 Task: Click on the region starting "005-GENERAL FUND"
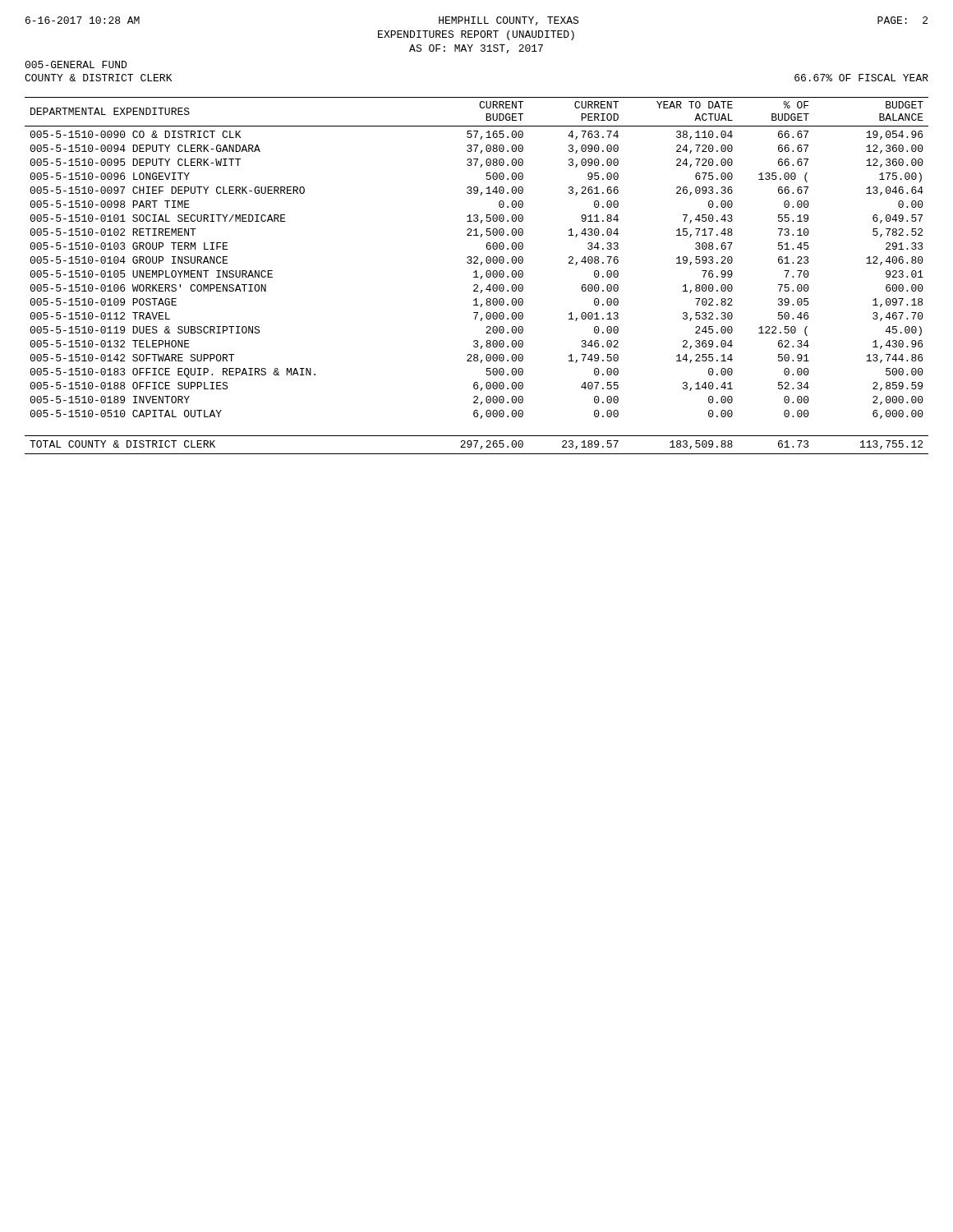[76, 65]
